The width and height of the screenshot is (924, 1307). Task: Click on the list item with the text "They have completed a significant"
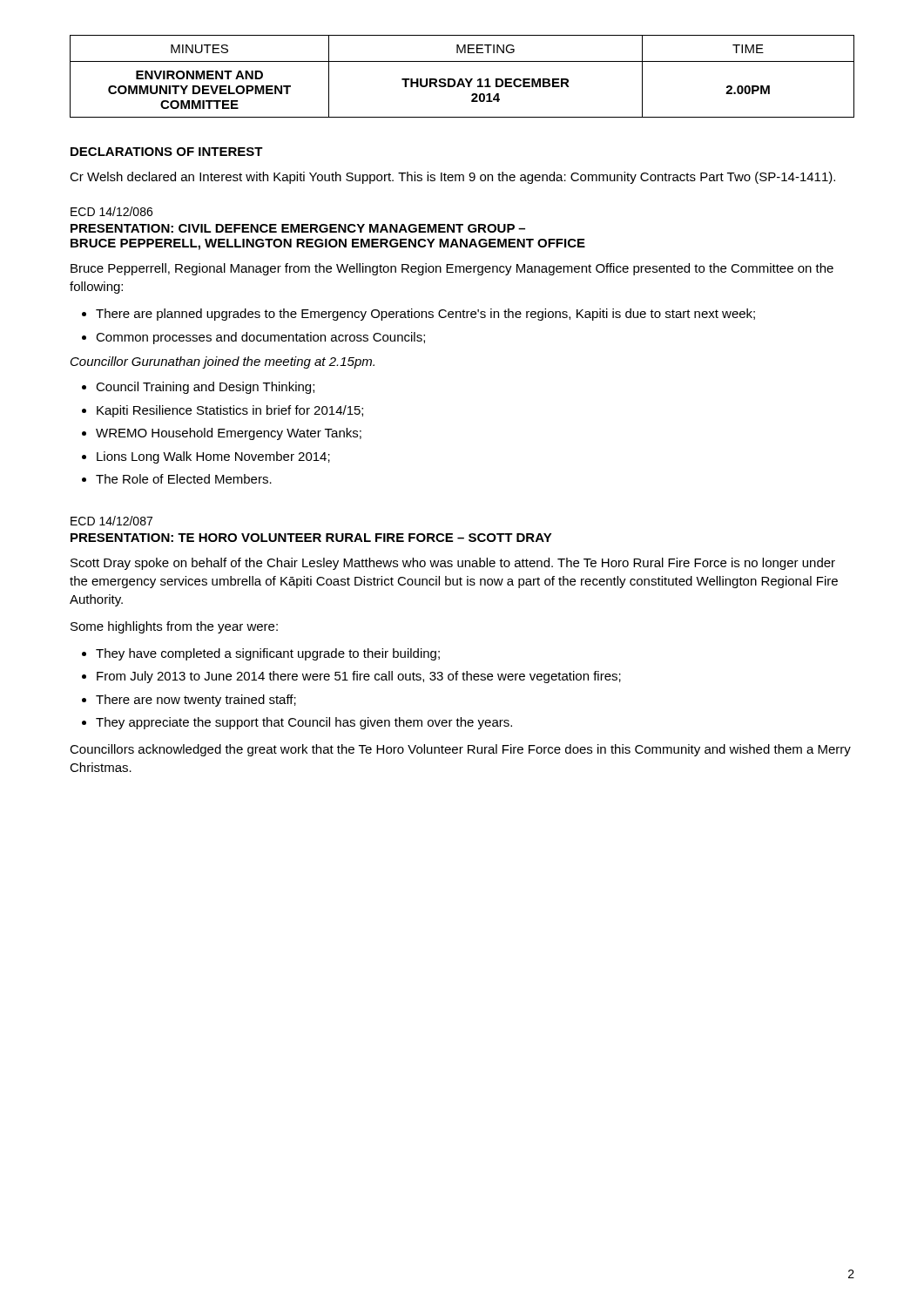pos(268,654)
